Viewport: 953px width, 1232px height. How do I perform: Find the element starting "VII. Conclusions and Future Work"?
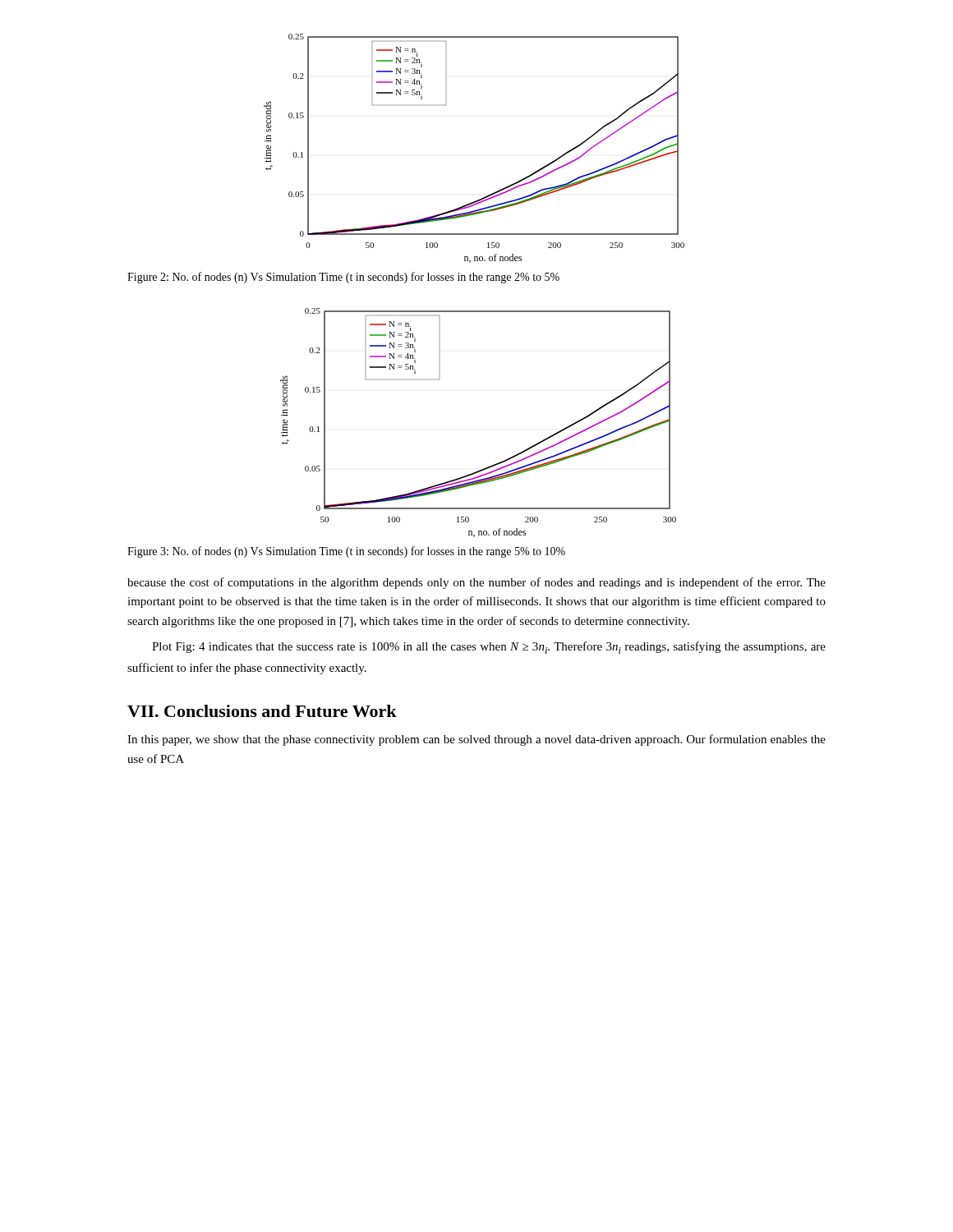(262, 711)
